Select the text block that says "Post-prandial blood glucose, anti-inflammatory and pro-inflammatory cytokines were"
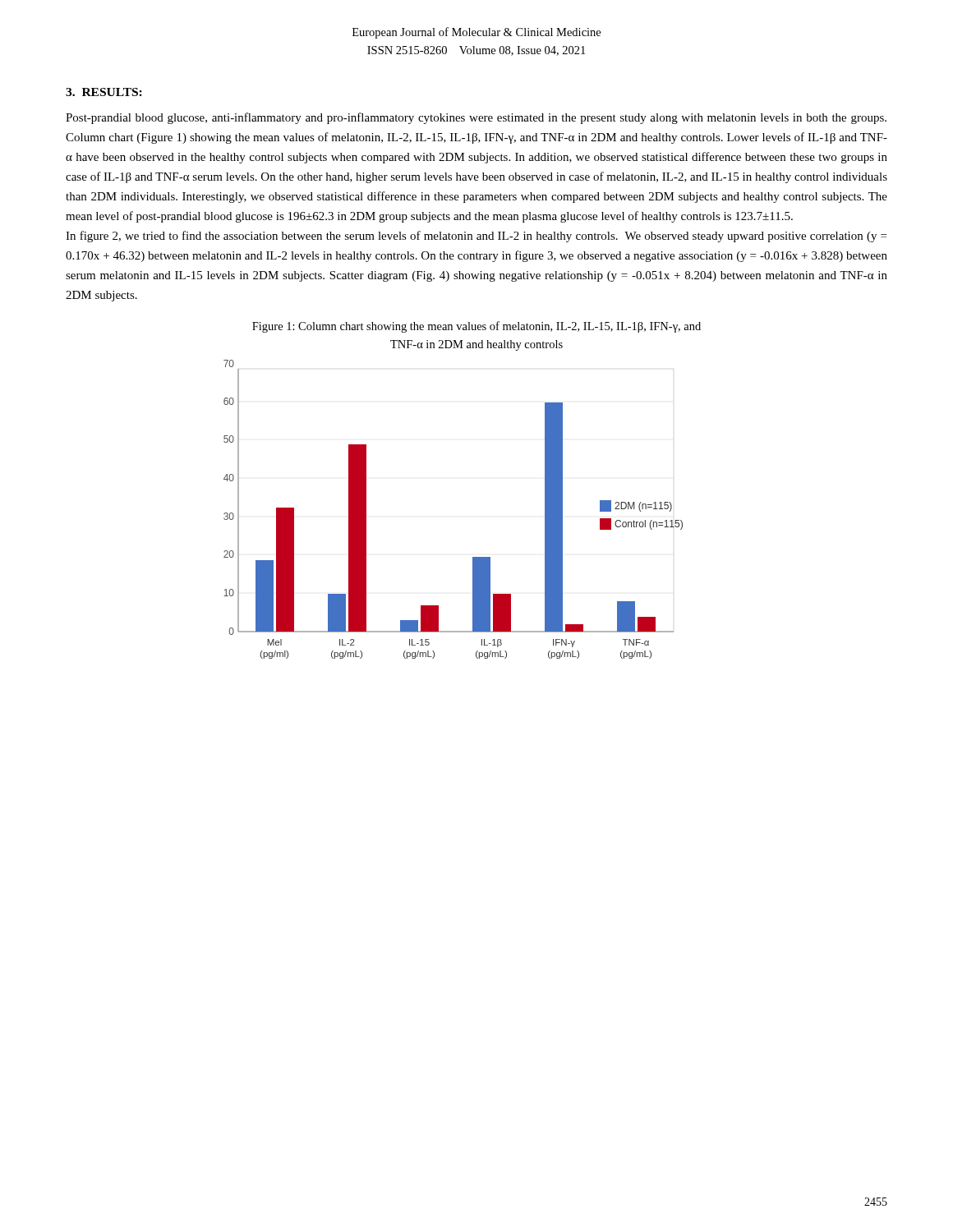 pyautogui.click(x=476, y=206)
